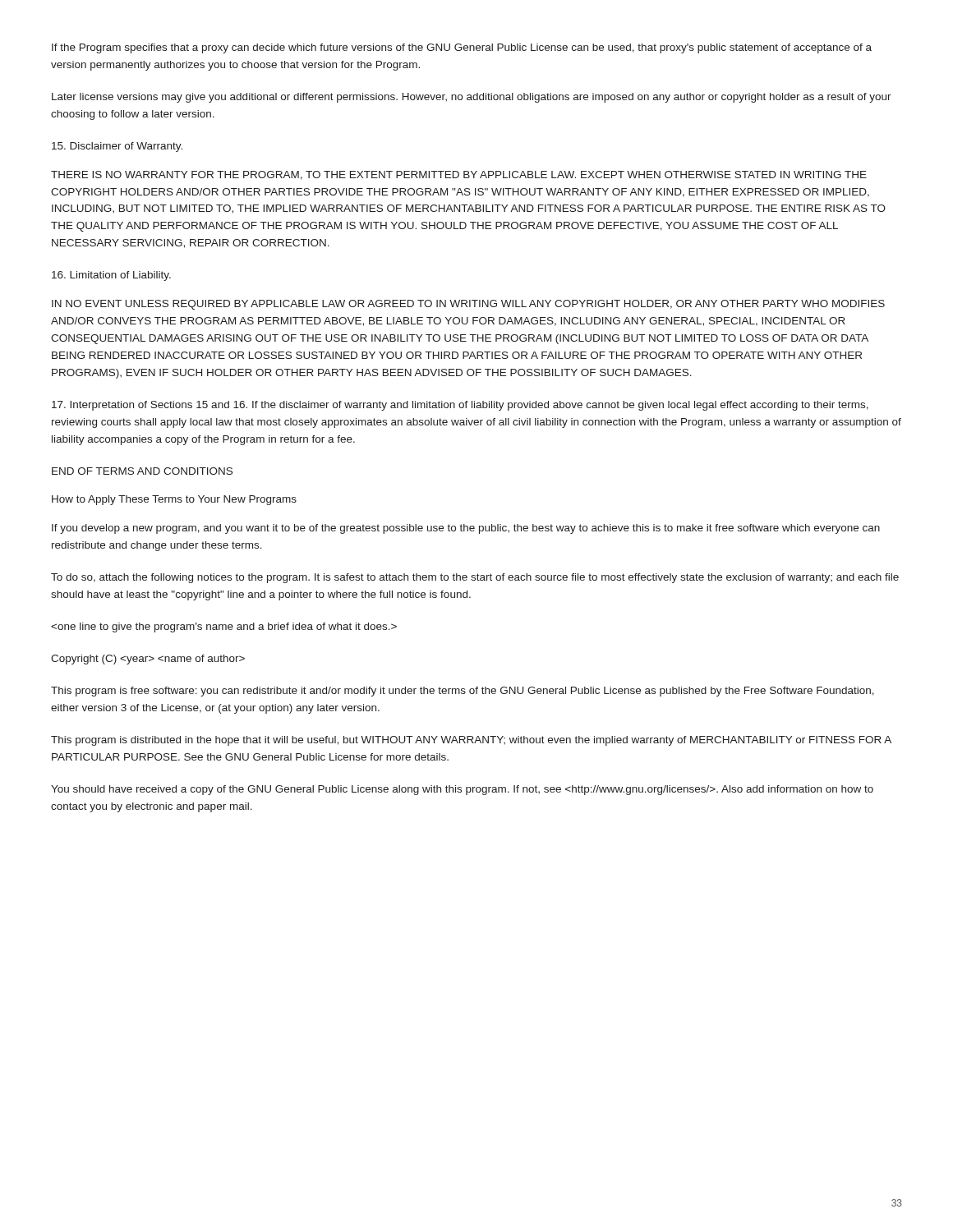953x1232 pixels.
Task: Navigate to the text starting "How to Apply These Terms"
Action: point(174,500)
